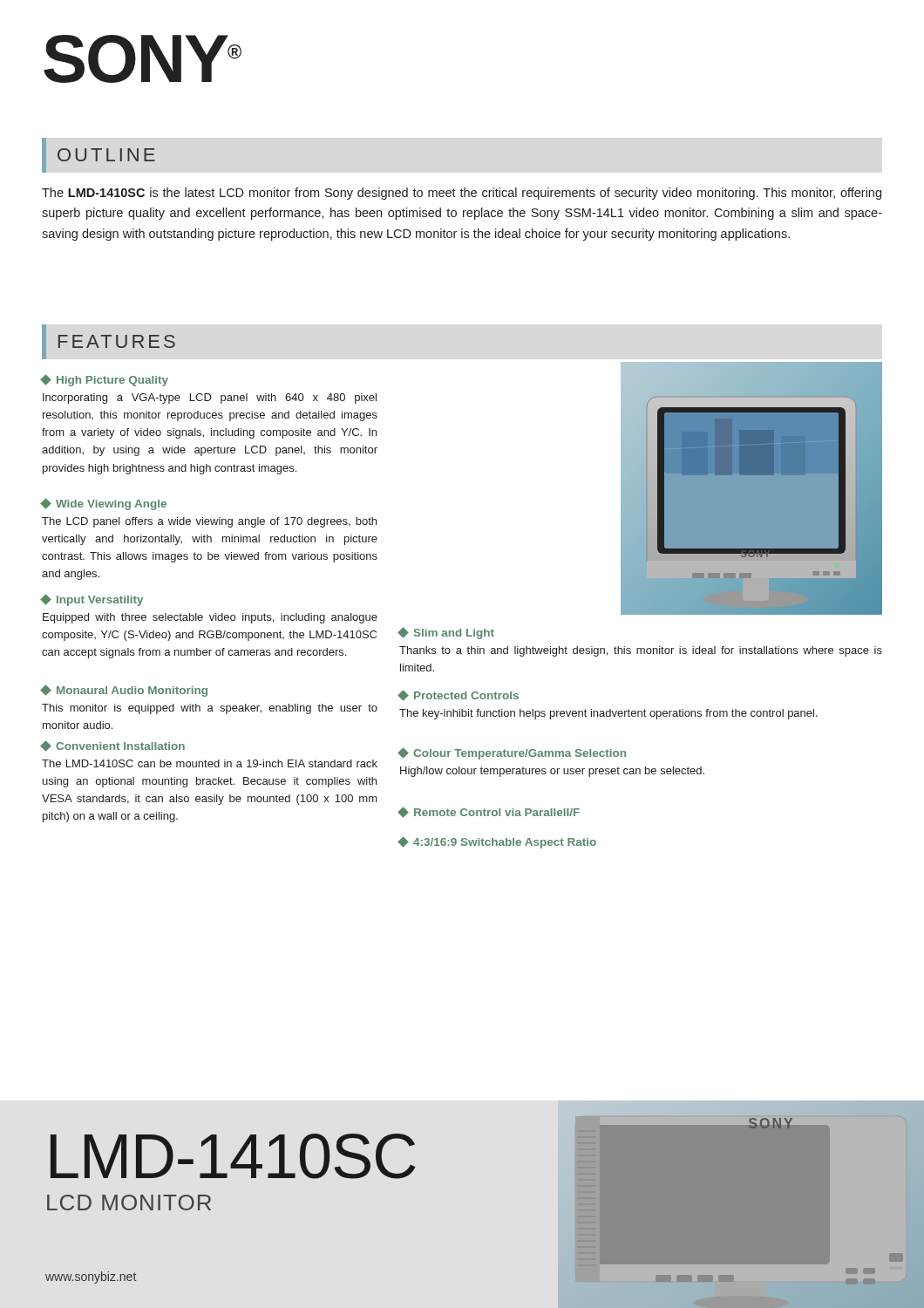The image size is (924, 1308).
Task: Select the list item that says "Monaural Audio Monitoring This monitor is"
Action: pyautogui.click(x=210, y=709)
